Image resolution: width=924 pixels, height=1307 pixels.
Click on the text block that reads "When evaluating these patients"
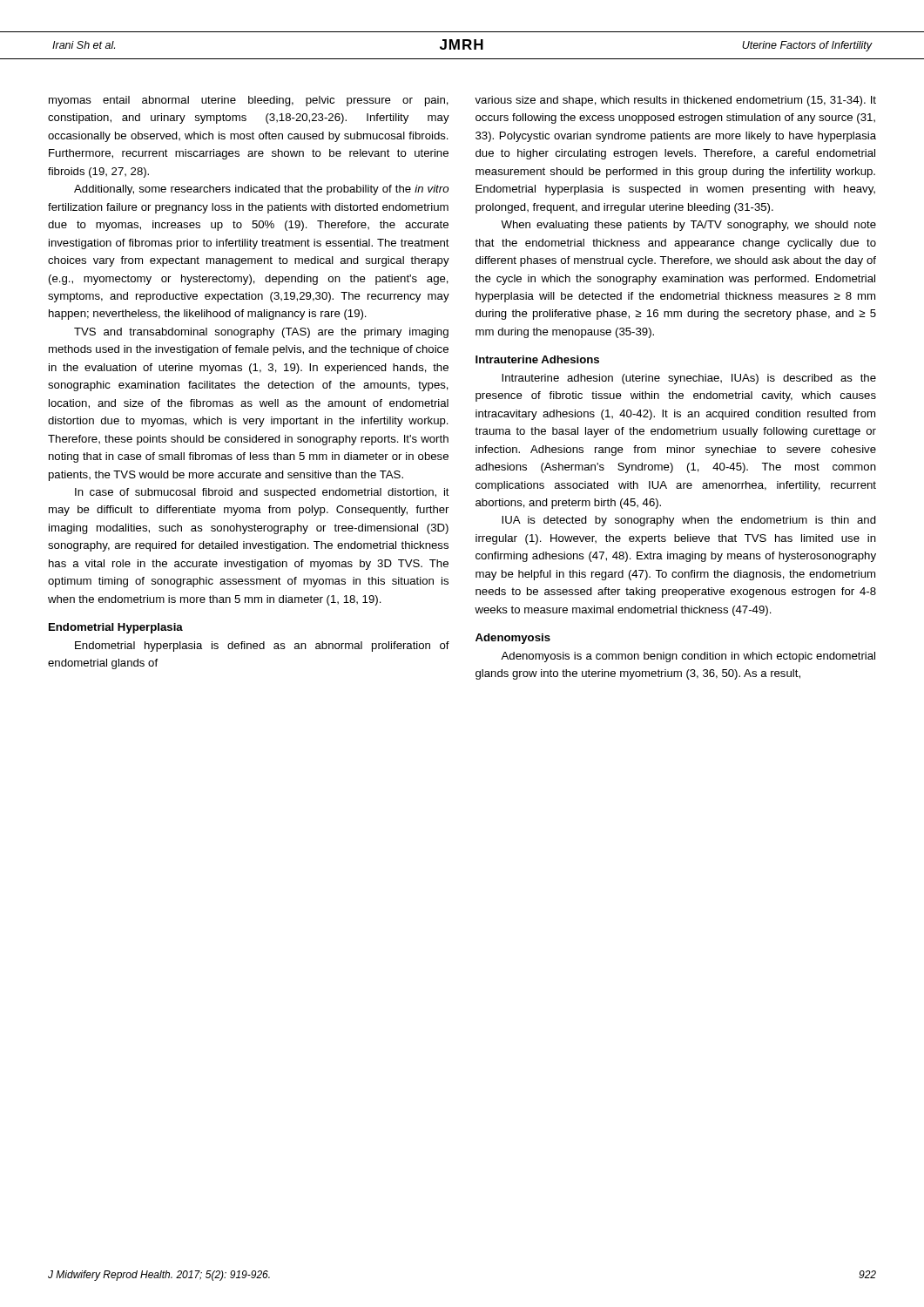[x=676, y=279]
